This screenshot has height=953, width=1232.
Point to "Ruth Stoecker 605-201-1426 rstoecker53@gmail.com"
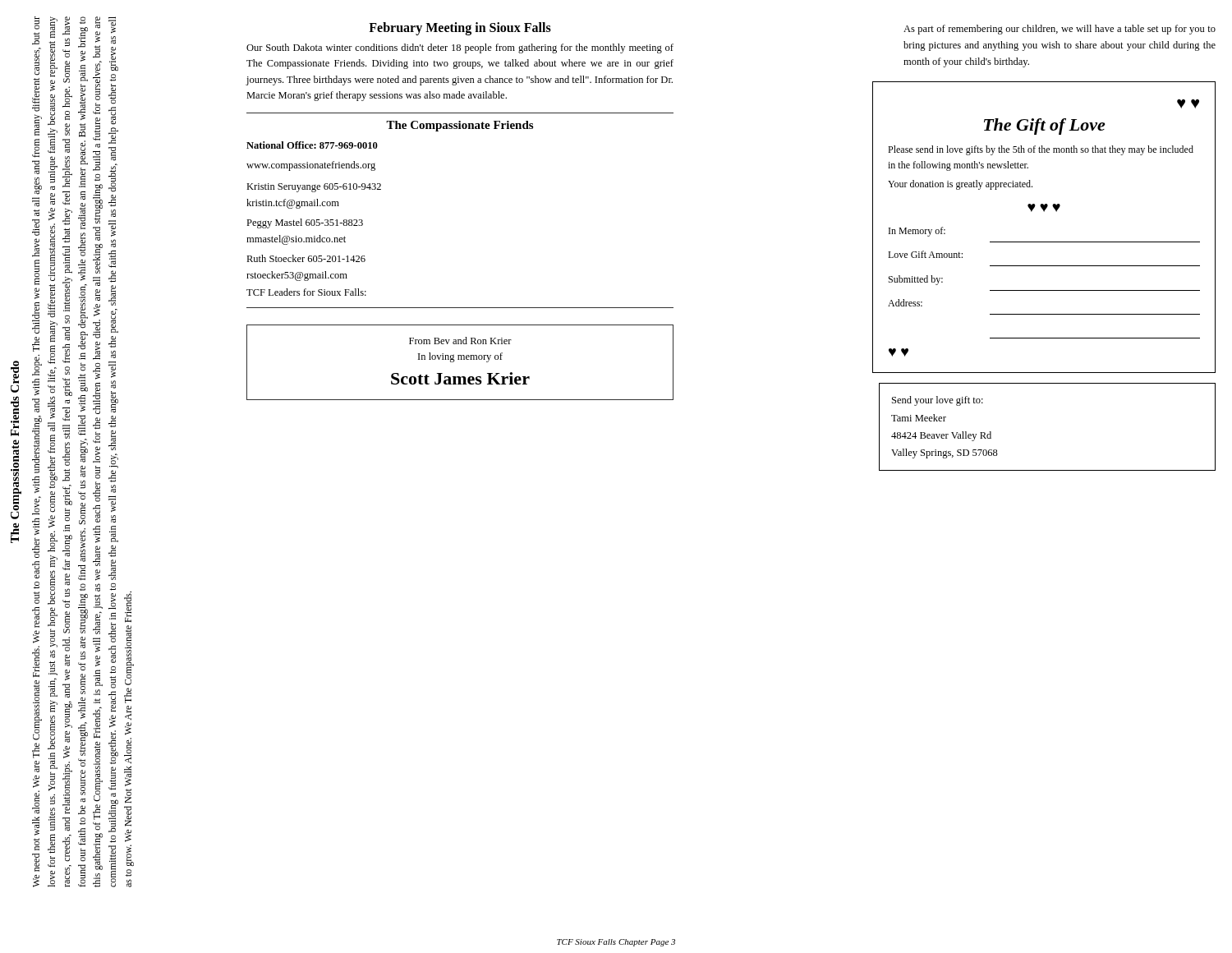[x=306, y=267]
